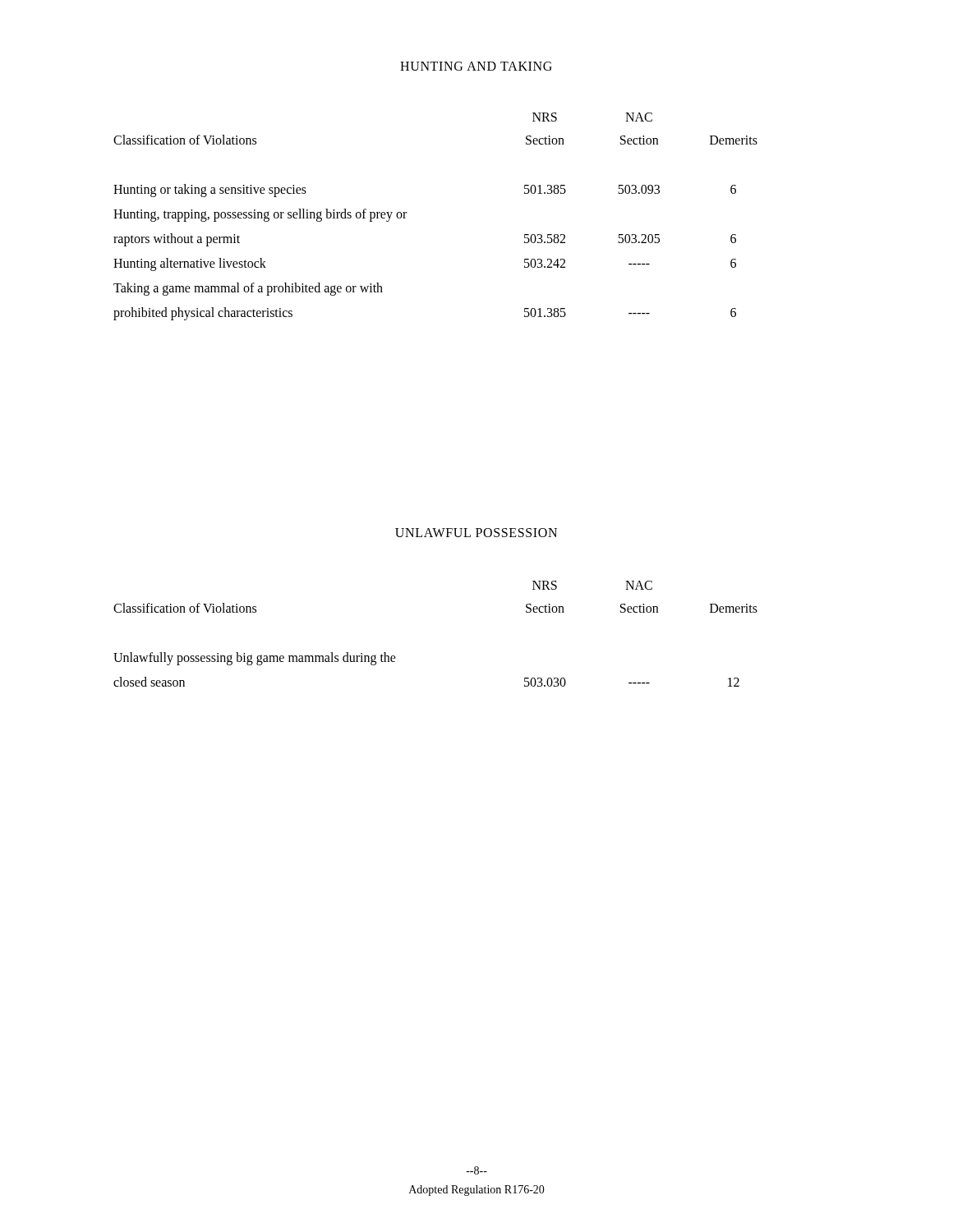This screenshot has height=1232, width=953.
Task: Find the text block starting "HUNTING AND TAKING"
Action: (x=476, y=66)
